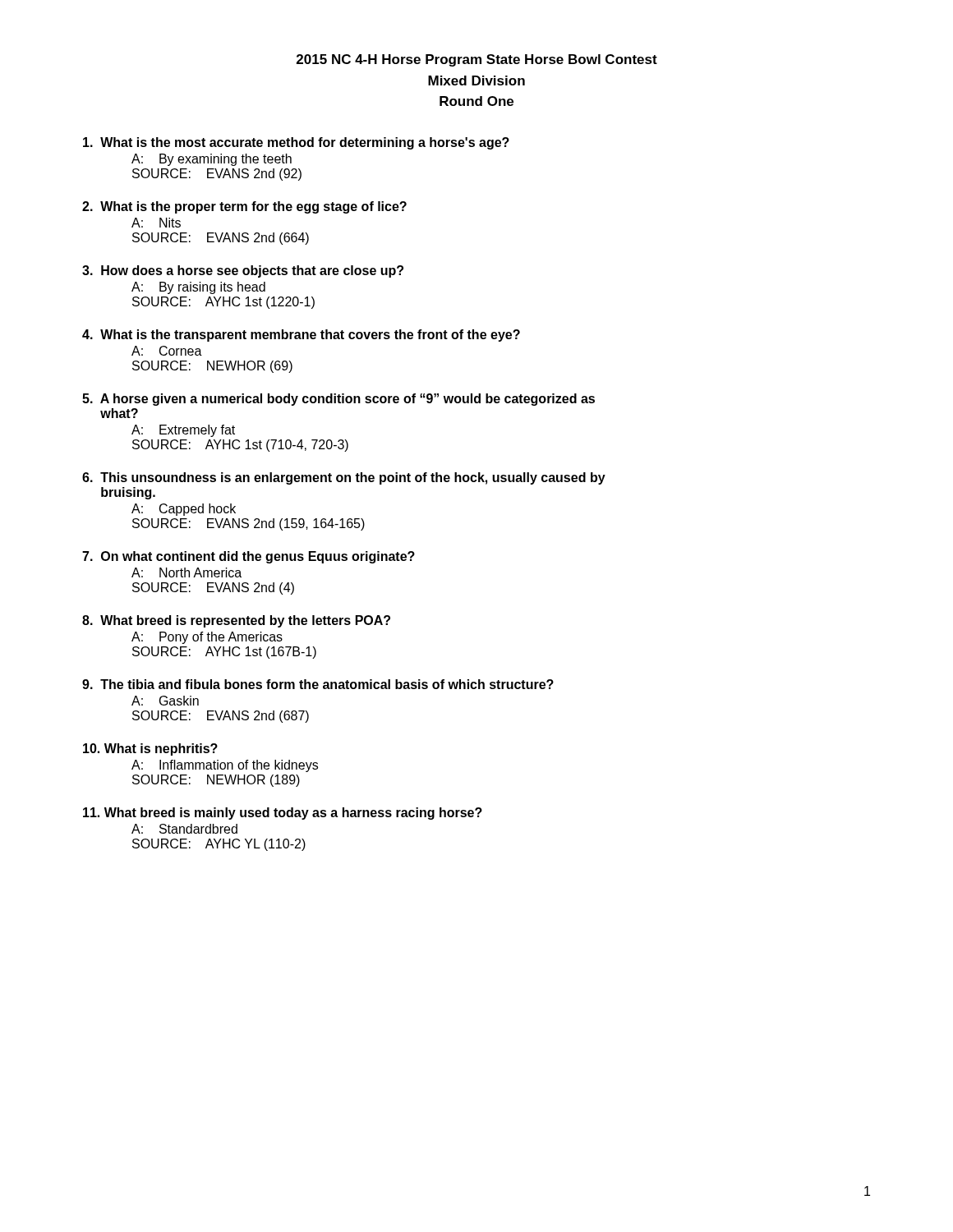
Task: Select the list item containing "8. What breed is"
Action: coord(236,621)
